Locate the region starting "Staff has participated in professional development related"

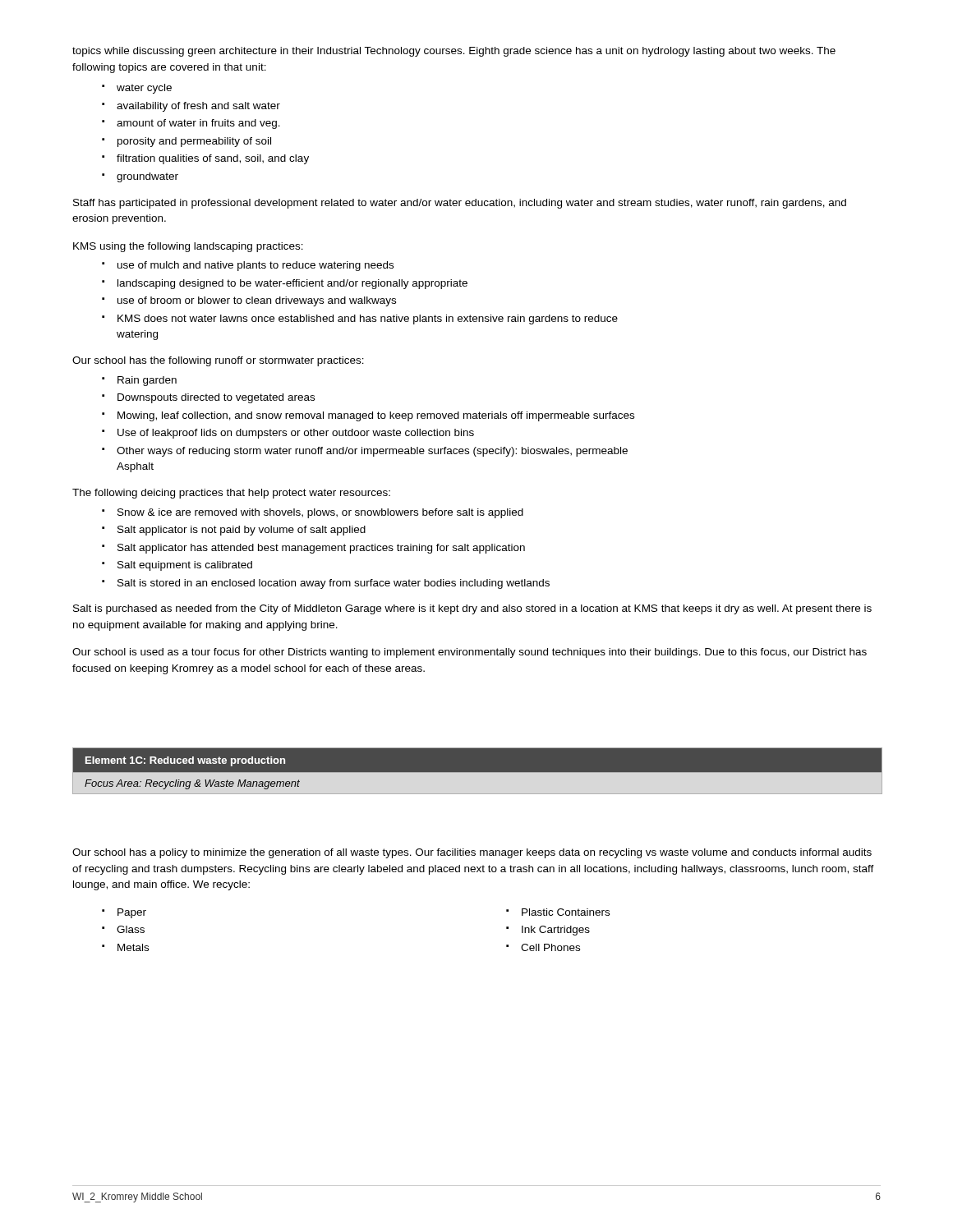[x=460, y=210]
